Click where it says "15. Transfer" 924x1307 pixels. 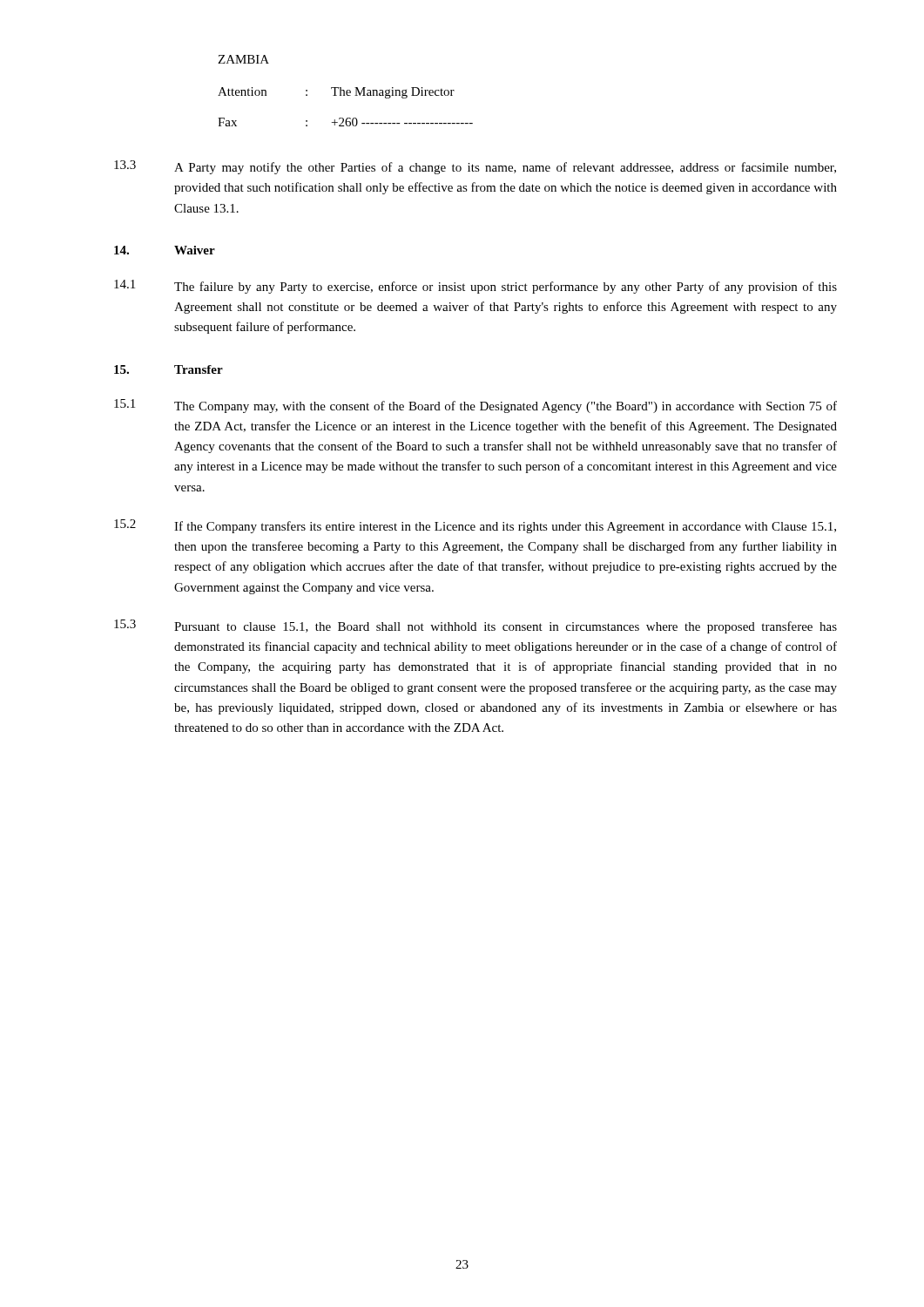(124, 369)
